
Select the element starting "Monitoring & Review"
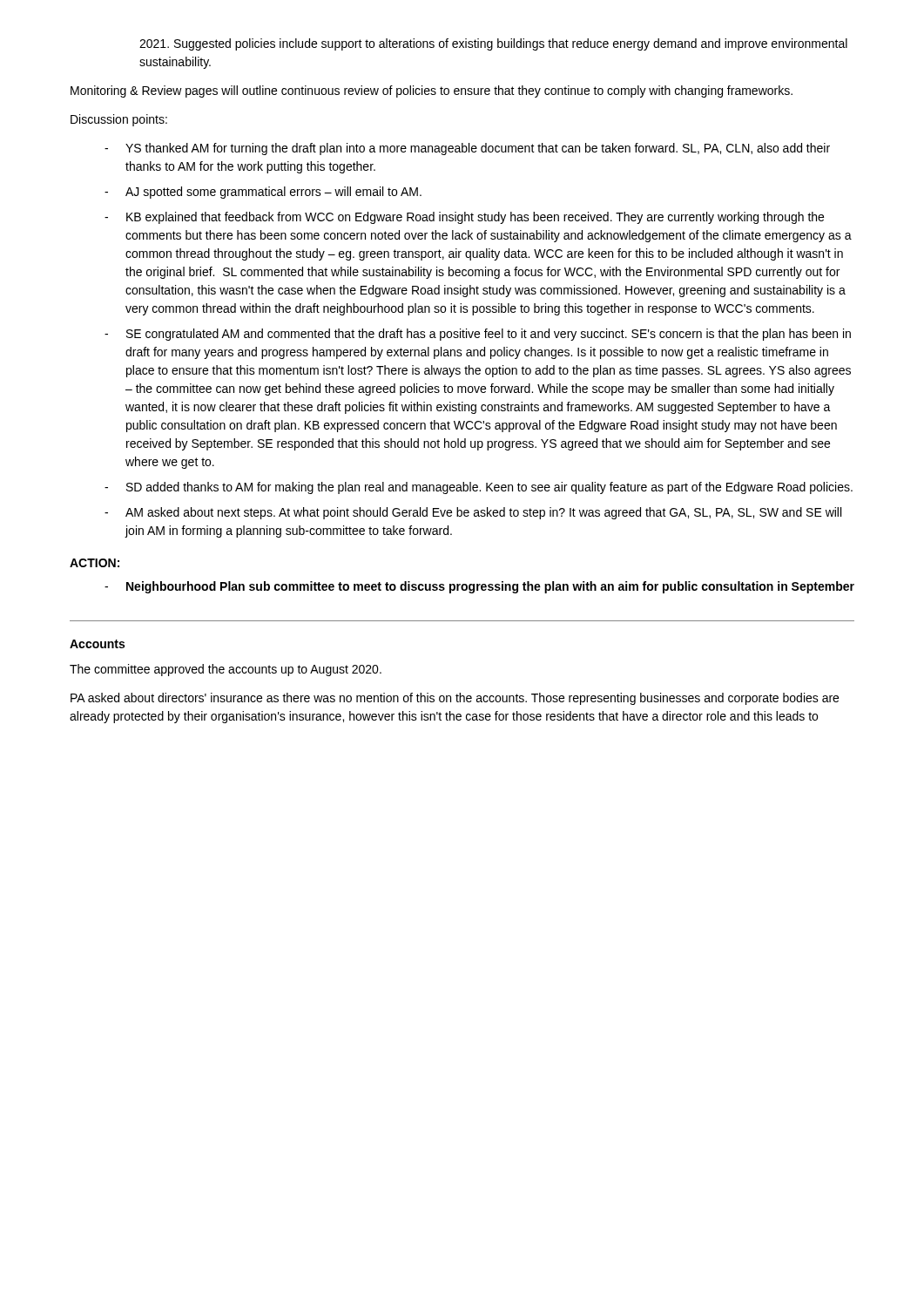tap(432, 91)
